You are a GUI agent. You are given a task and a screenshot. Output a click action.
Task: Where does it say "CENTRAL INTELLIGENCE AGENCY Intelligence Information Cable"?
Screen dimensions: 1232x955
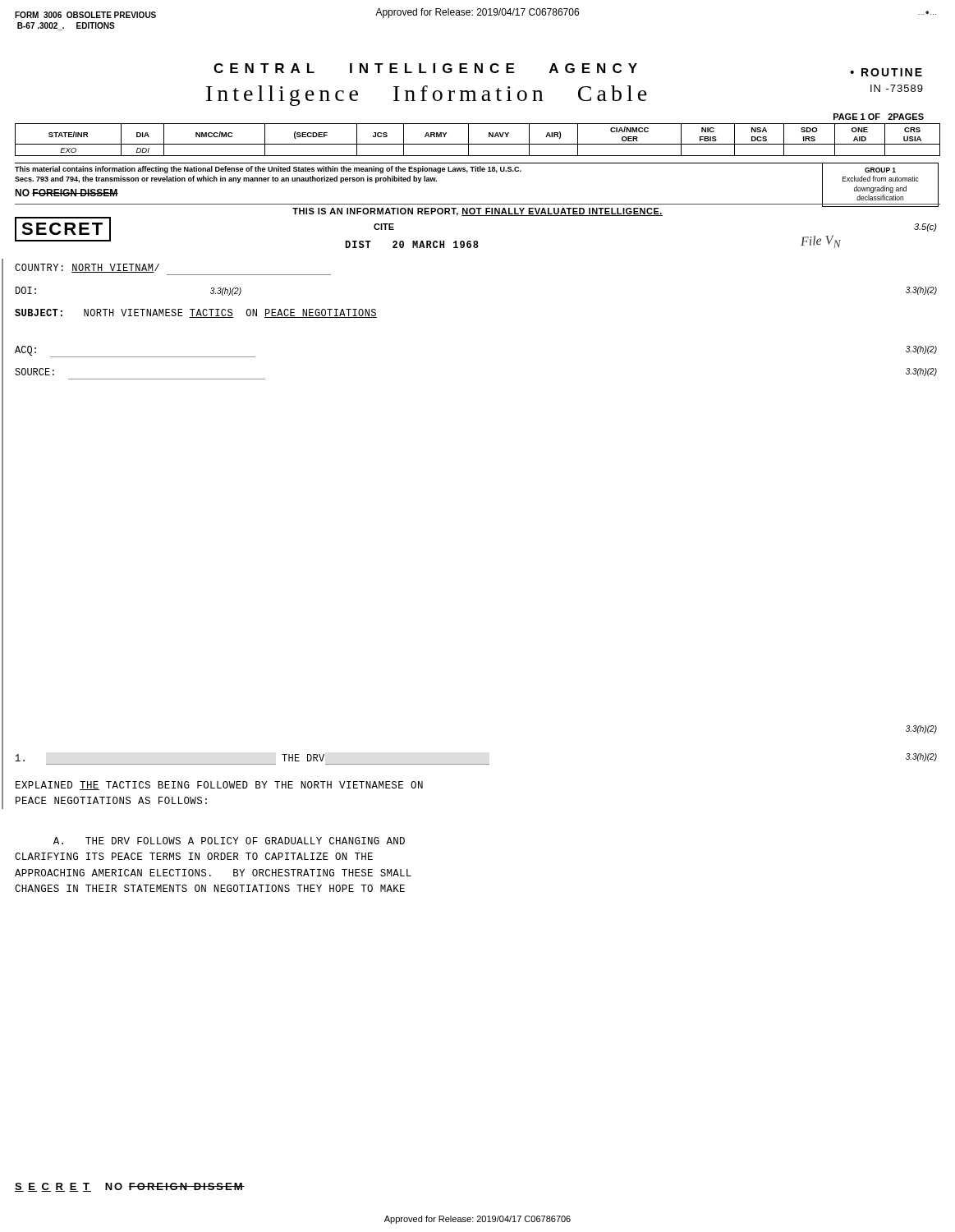click(x=428, y=84)
